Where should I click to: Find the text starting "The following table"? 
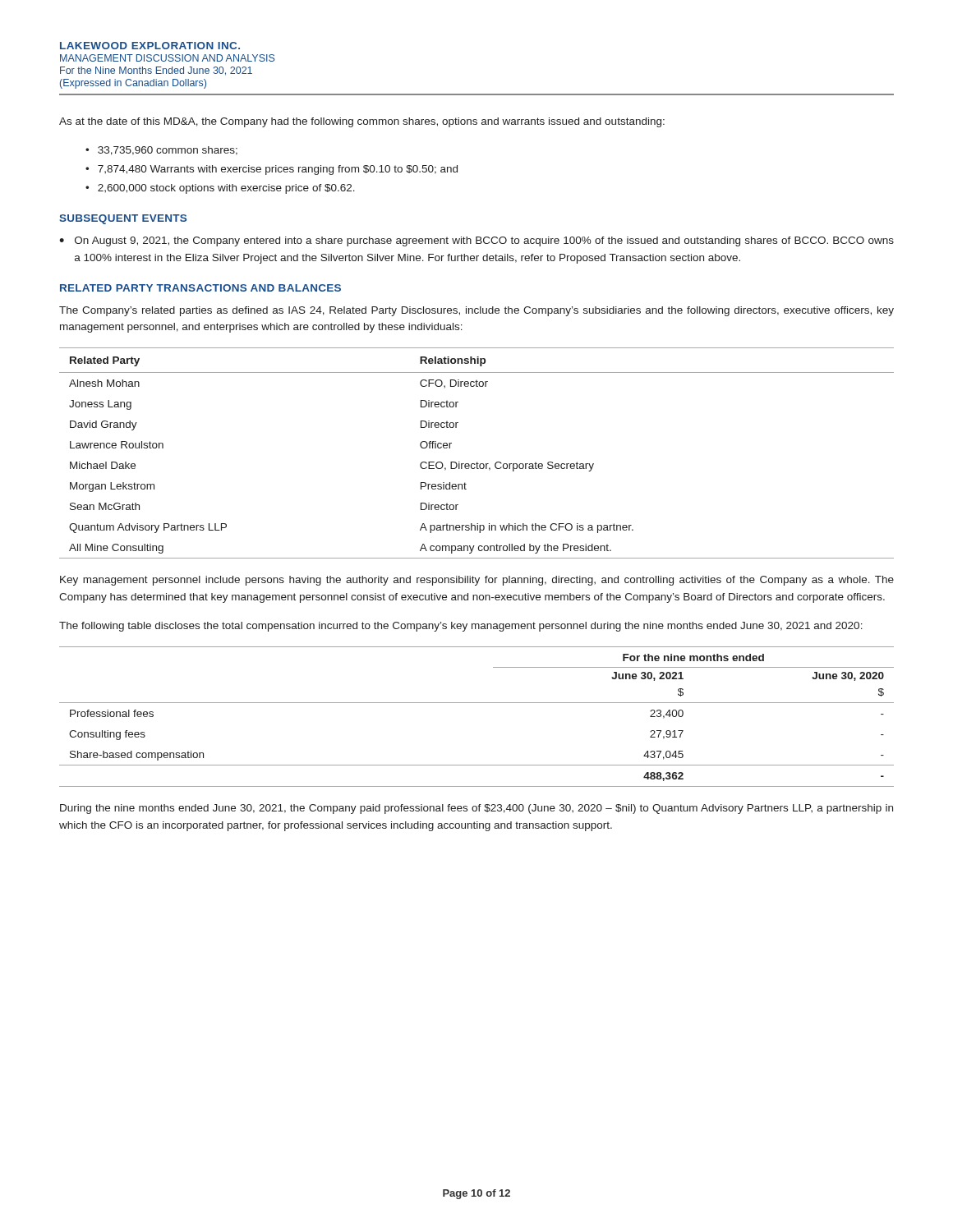point(461,626)
